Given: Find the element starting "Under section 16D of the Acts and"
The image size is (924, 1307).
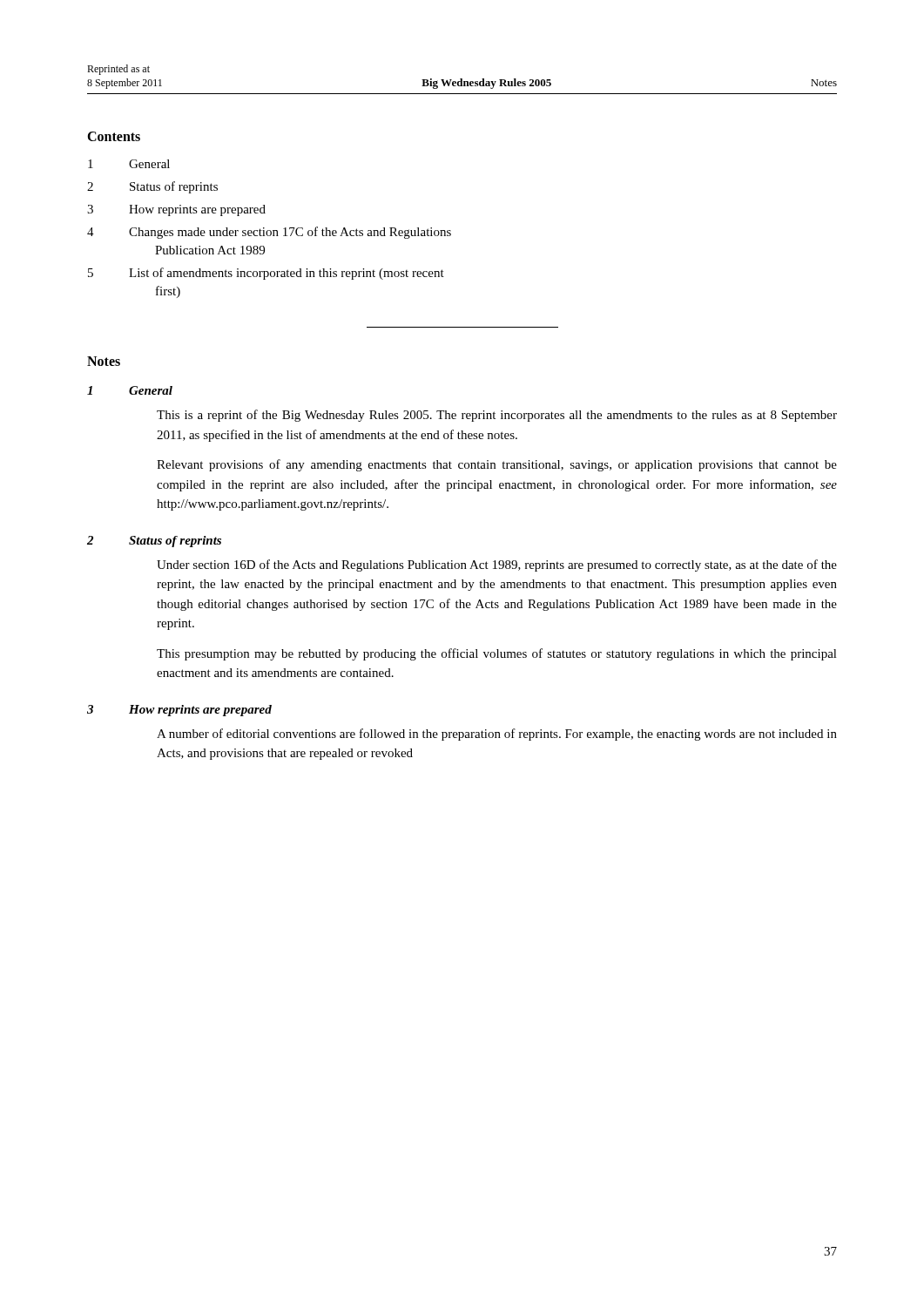Looking at the screenshot, I should pos(497,594).
